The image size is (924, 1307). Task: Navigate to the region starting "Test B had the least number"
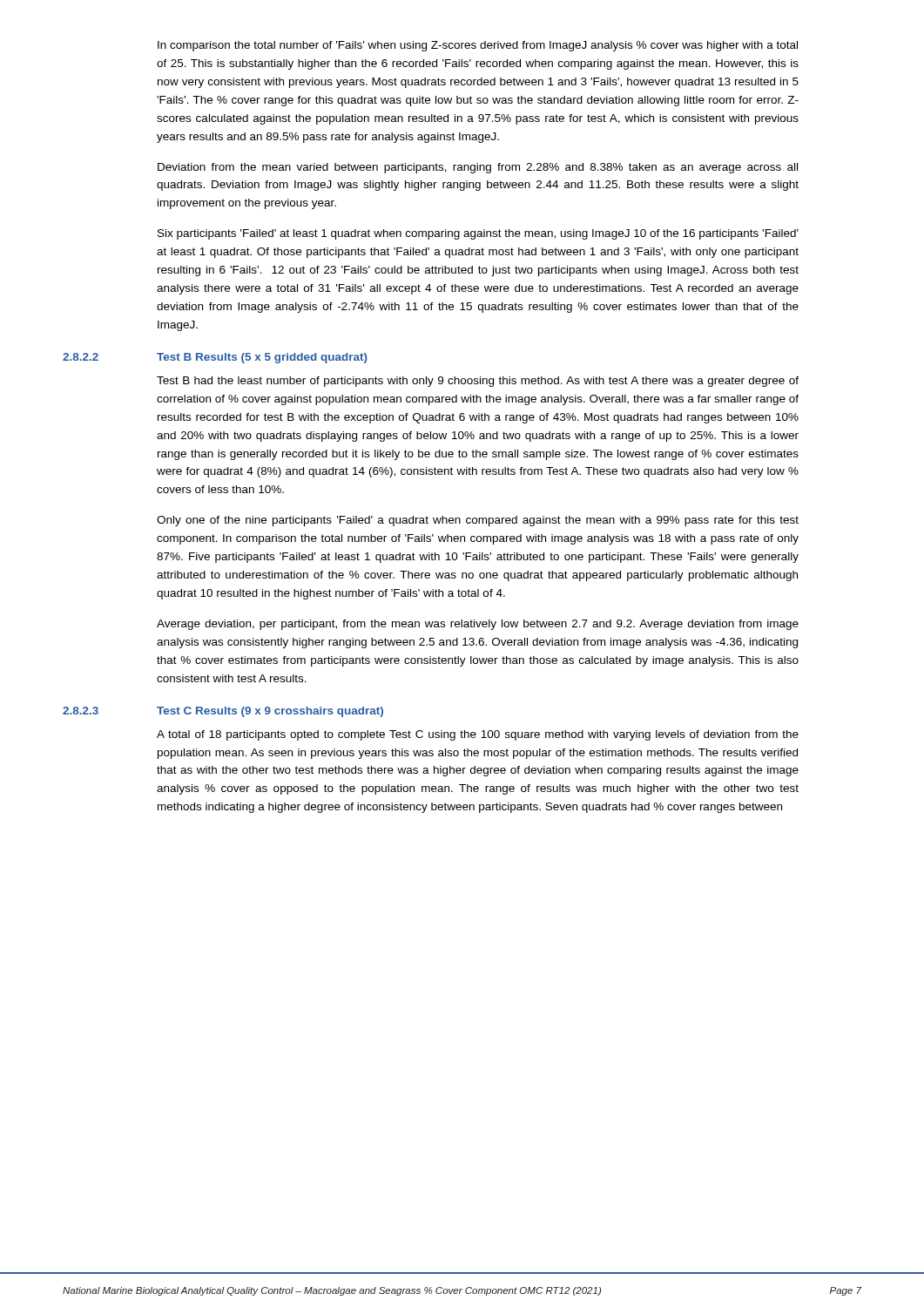(478, 435)
